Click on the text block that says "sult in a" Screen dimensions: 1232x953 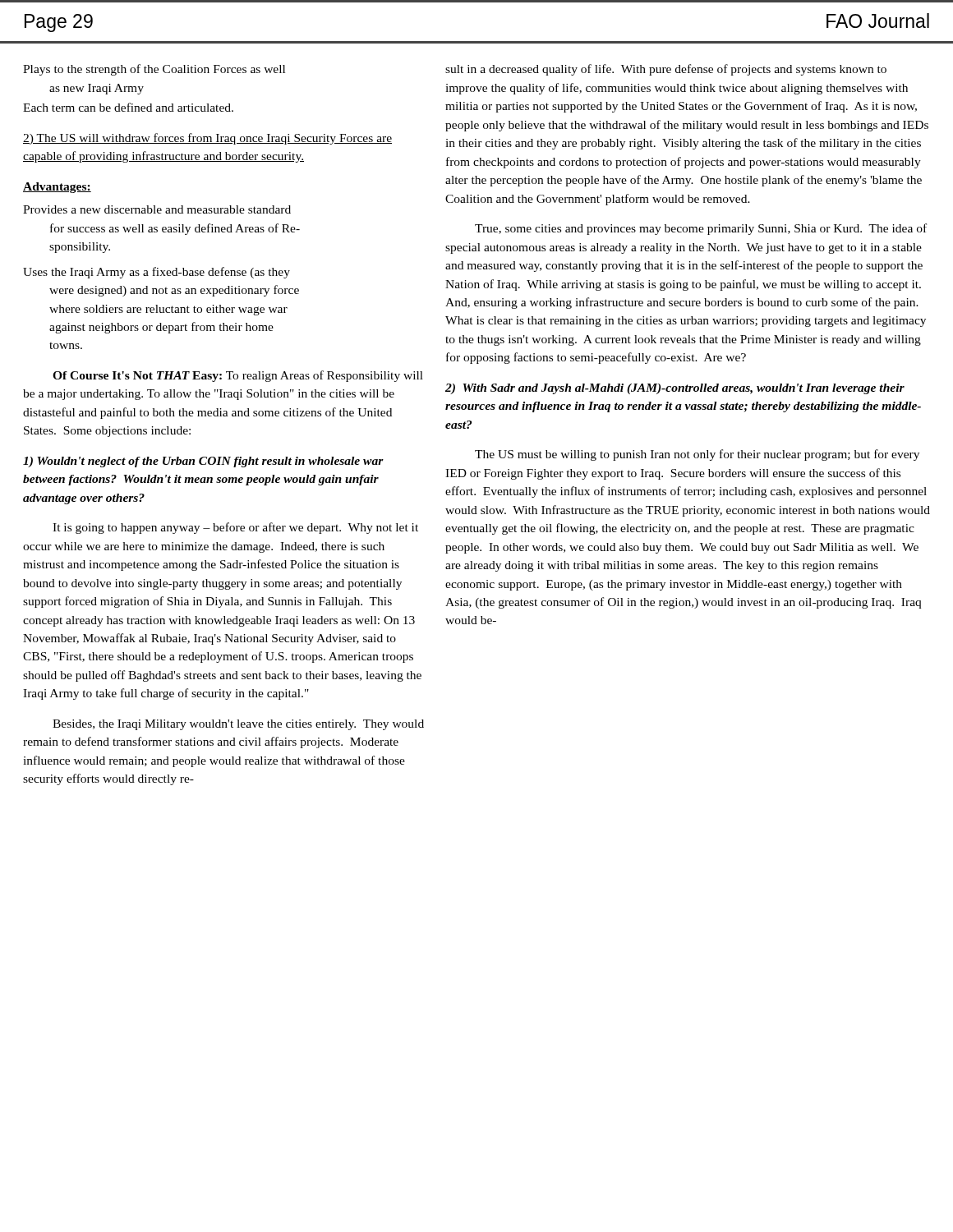coord(687,133)
